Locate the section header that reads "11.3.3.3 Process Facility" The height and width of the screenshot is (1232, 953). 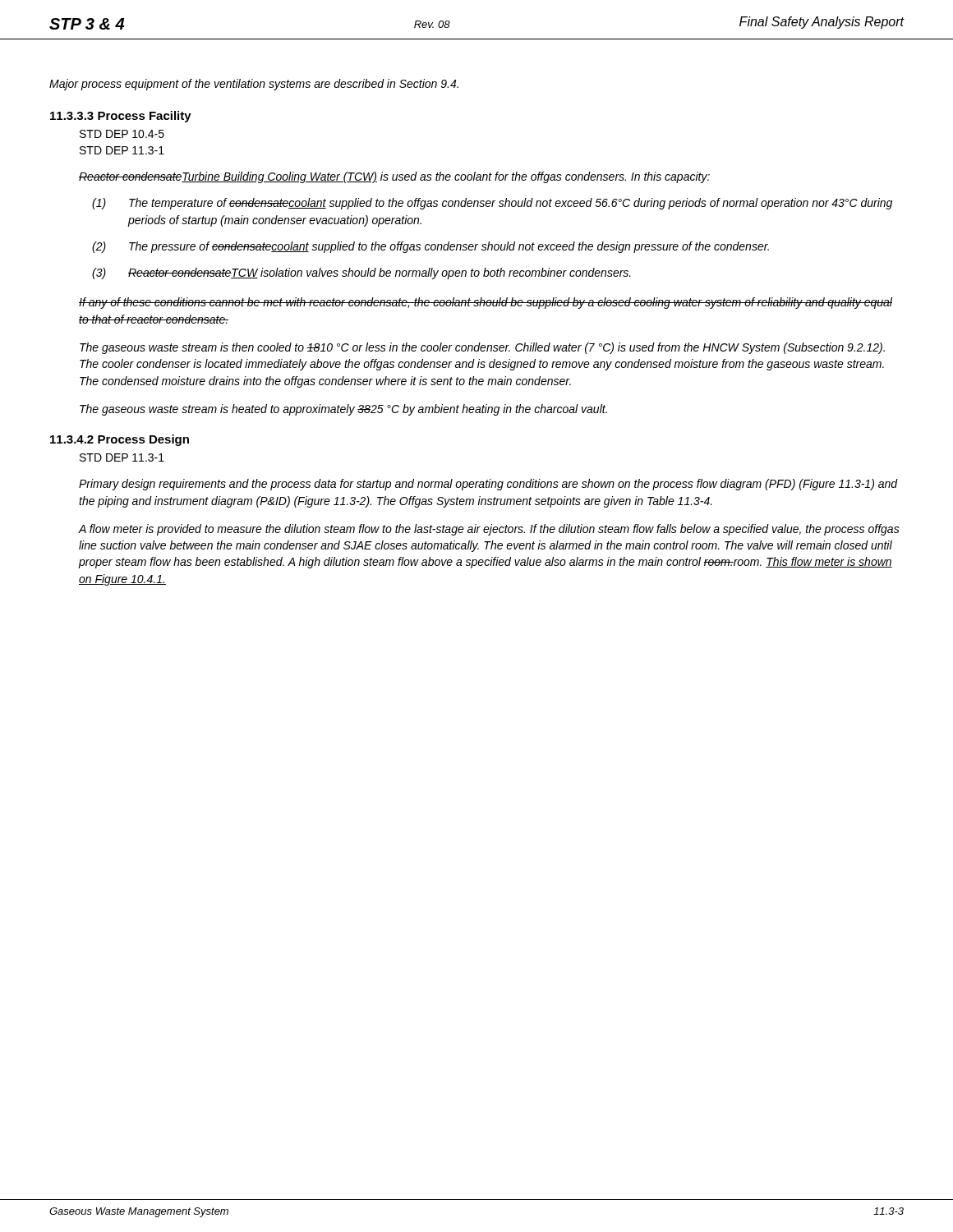pyautogui.click(x=120, y=115)
